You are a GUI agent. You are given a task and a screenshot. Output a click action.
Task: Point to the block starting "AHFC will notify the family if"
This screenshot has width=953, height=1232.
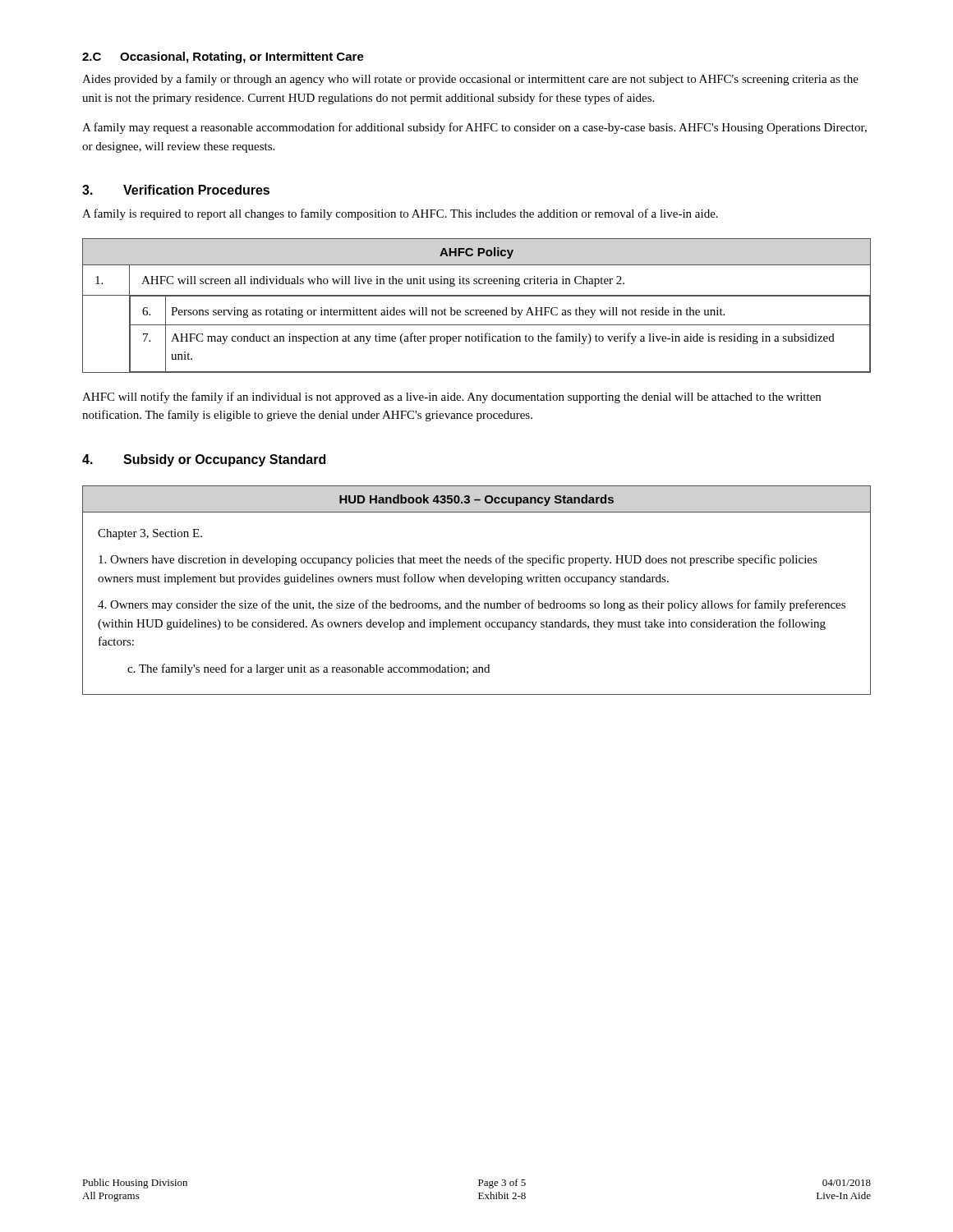(x=476, y=406)
